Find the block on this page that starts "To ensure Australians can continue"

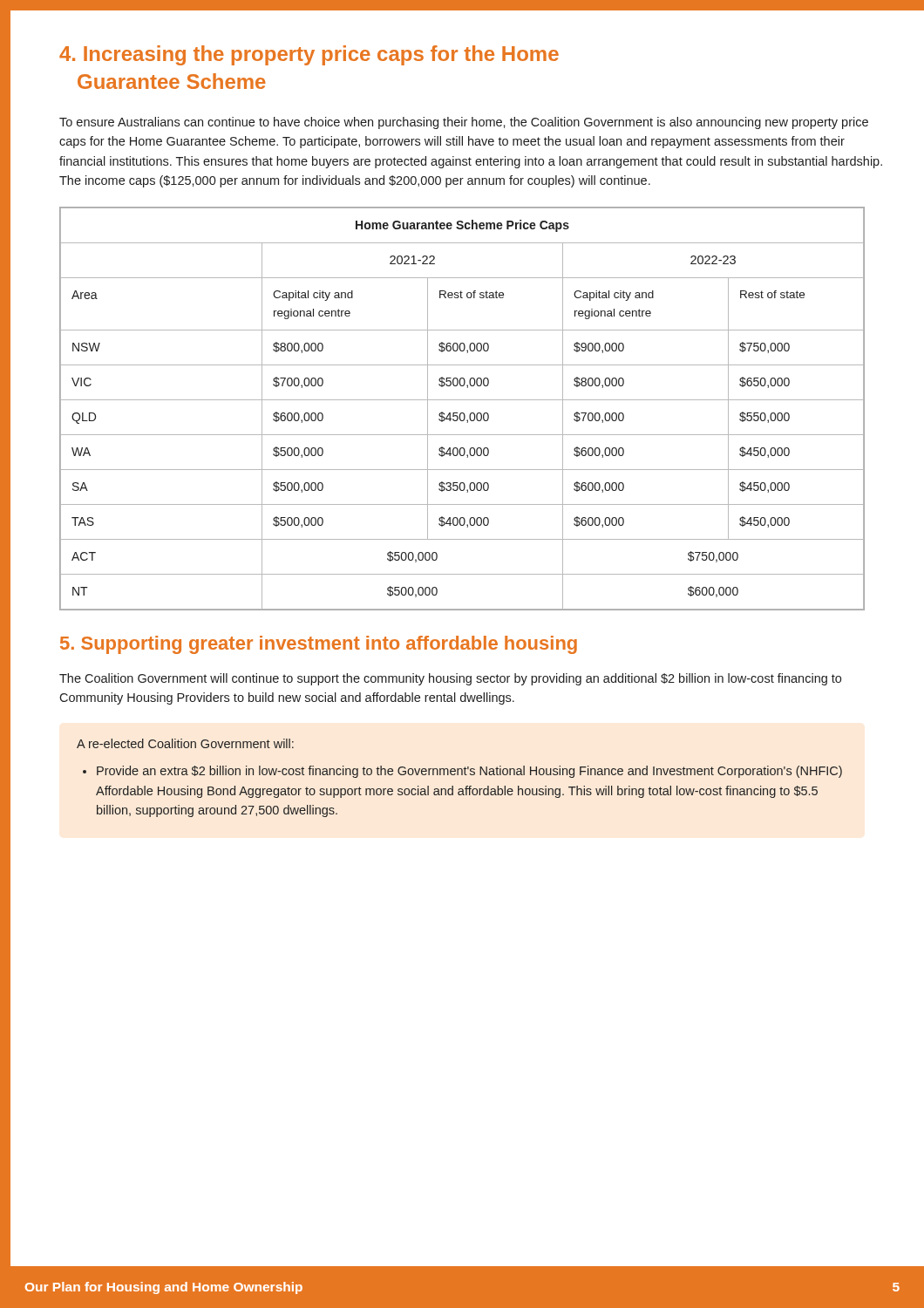coord(471,151)
